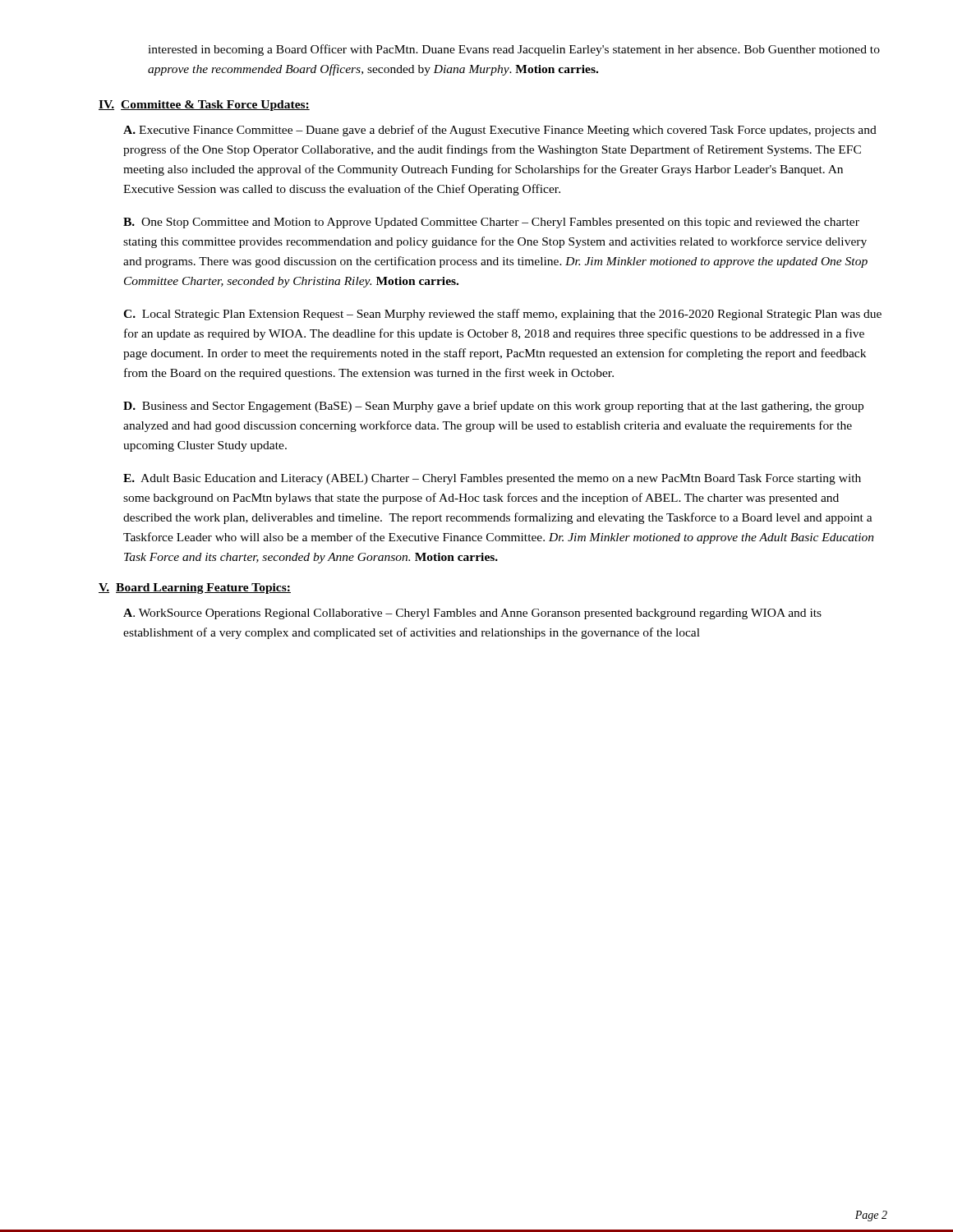Screen dimensions: 1232x953
Task: Click on the block starting "D. Business and"
Action: pos(494,425)
